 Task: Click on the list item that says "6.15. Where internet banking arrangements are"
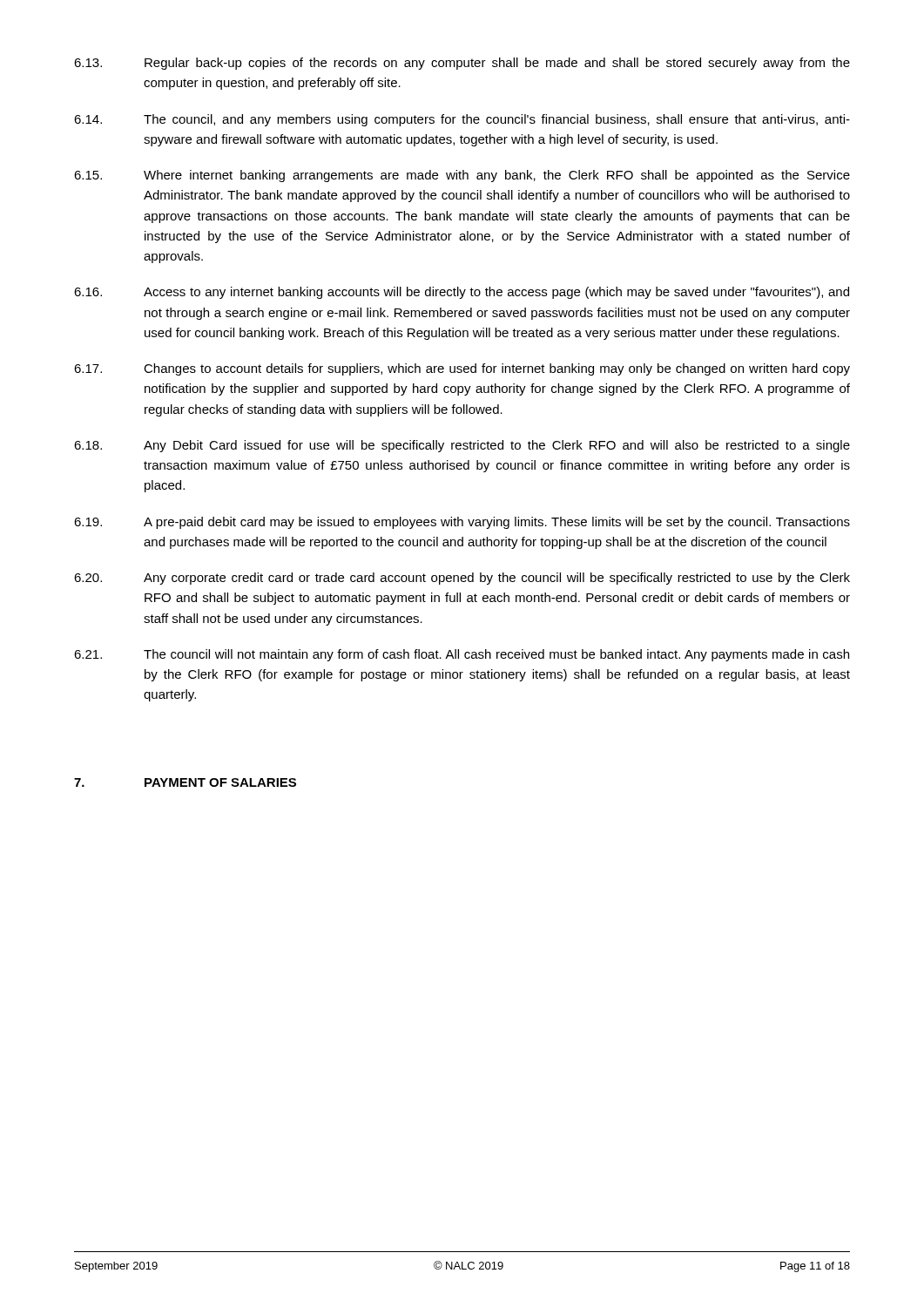tap(462, 215)
